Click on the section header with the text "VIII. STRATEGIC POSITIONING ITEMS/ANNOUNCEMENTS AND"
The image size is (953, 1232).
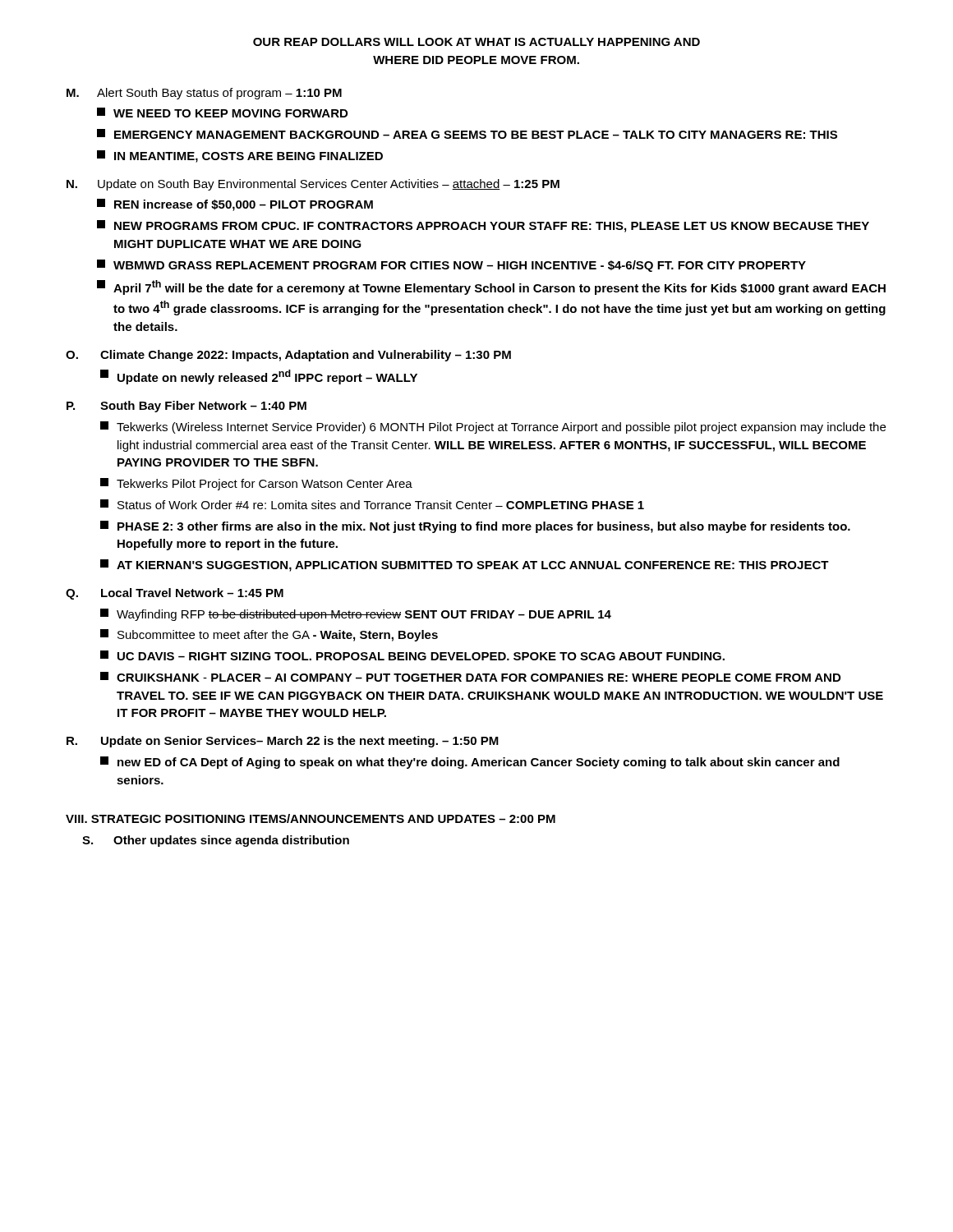coord(311,819)
